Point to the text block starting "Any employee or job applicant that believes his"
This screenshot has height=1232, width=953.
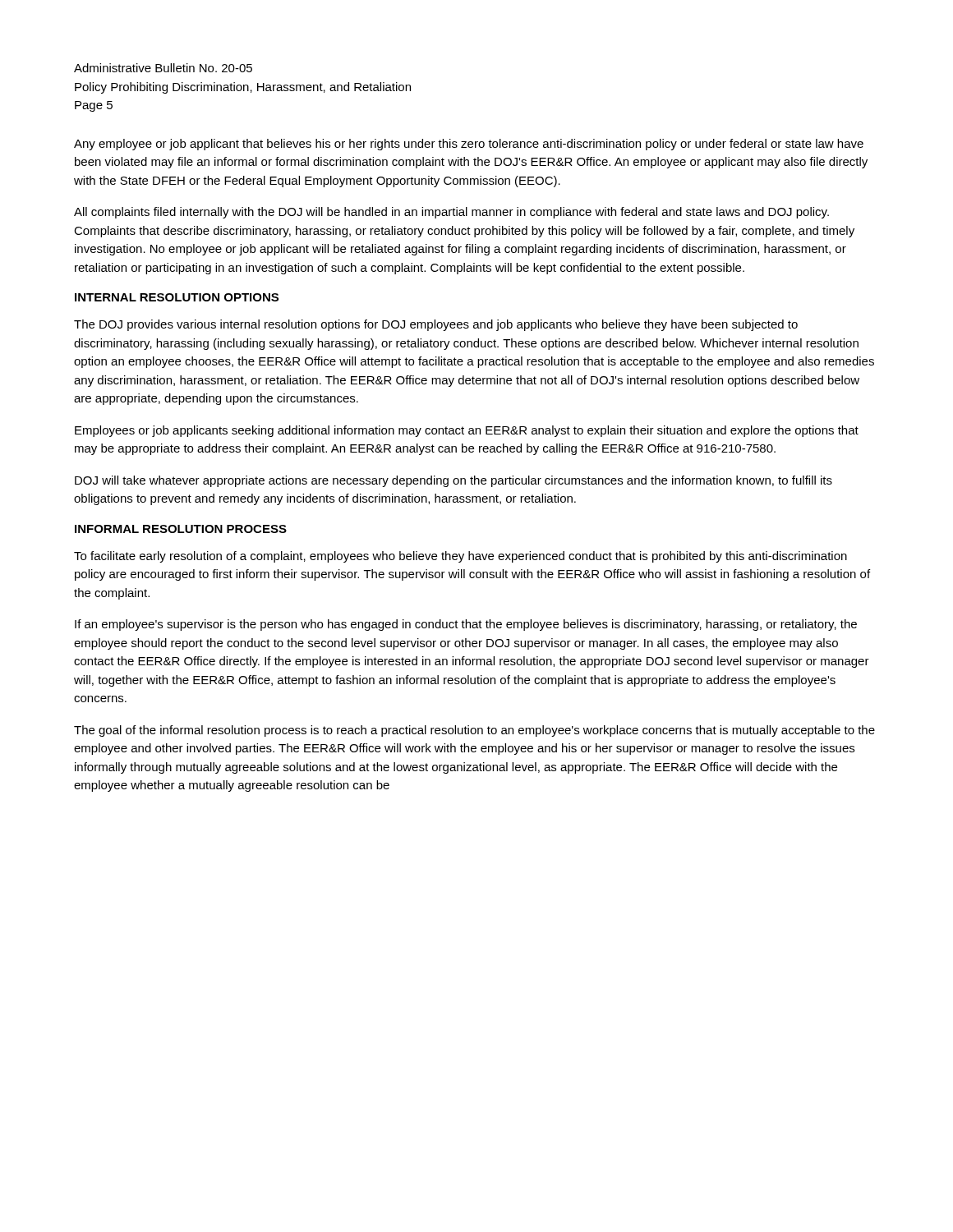(476, 162)
